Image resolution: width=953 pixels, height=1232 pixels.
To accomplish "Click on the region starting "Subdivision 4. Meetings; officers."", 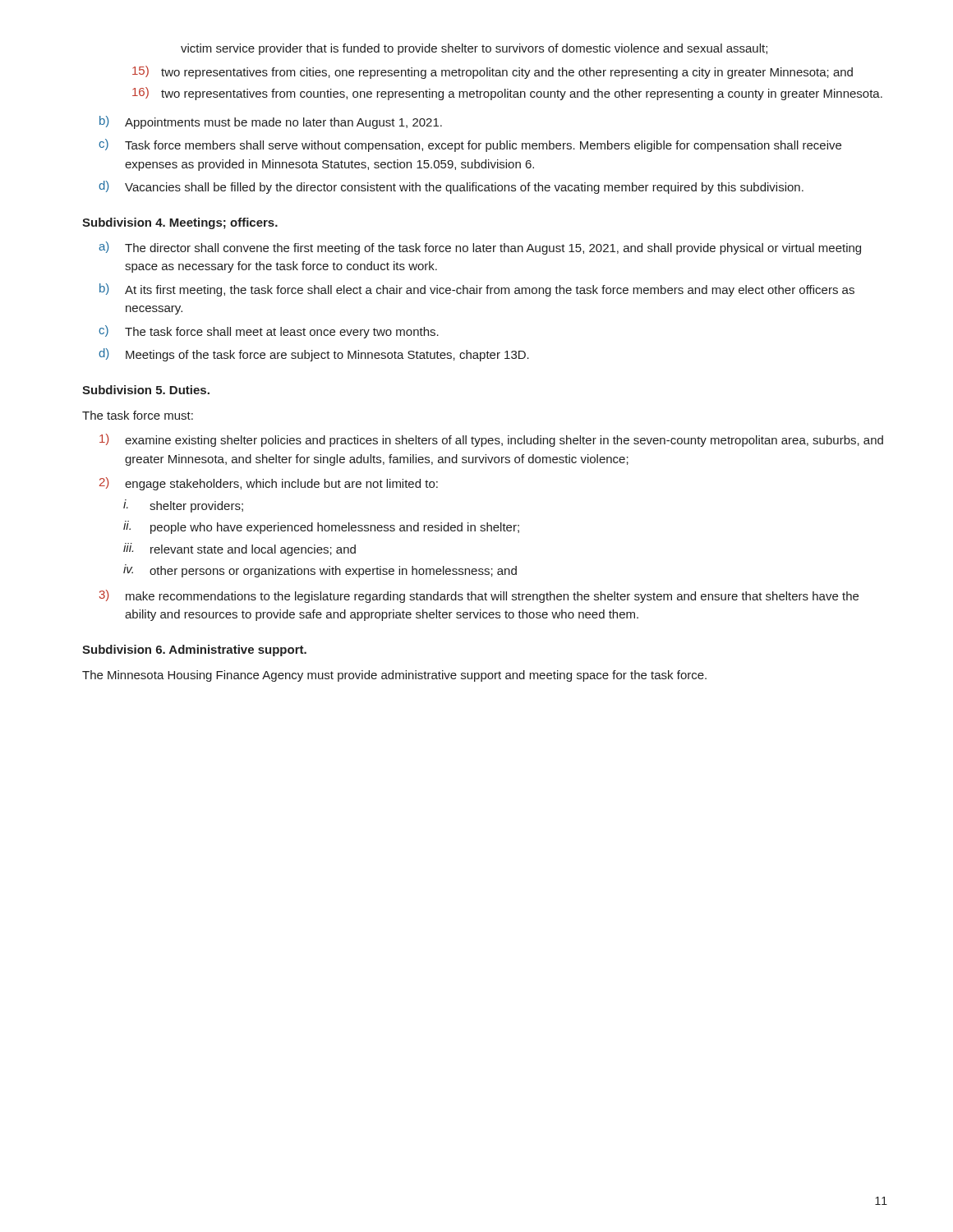I will (180, 222).
